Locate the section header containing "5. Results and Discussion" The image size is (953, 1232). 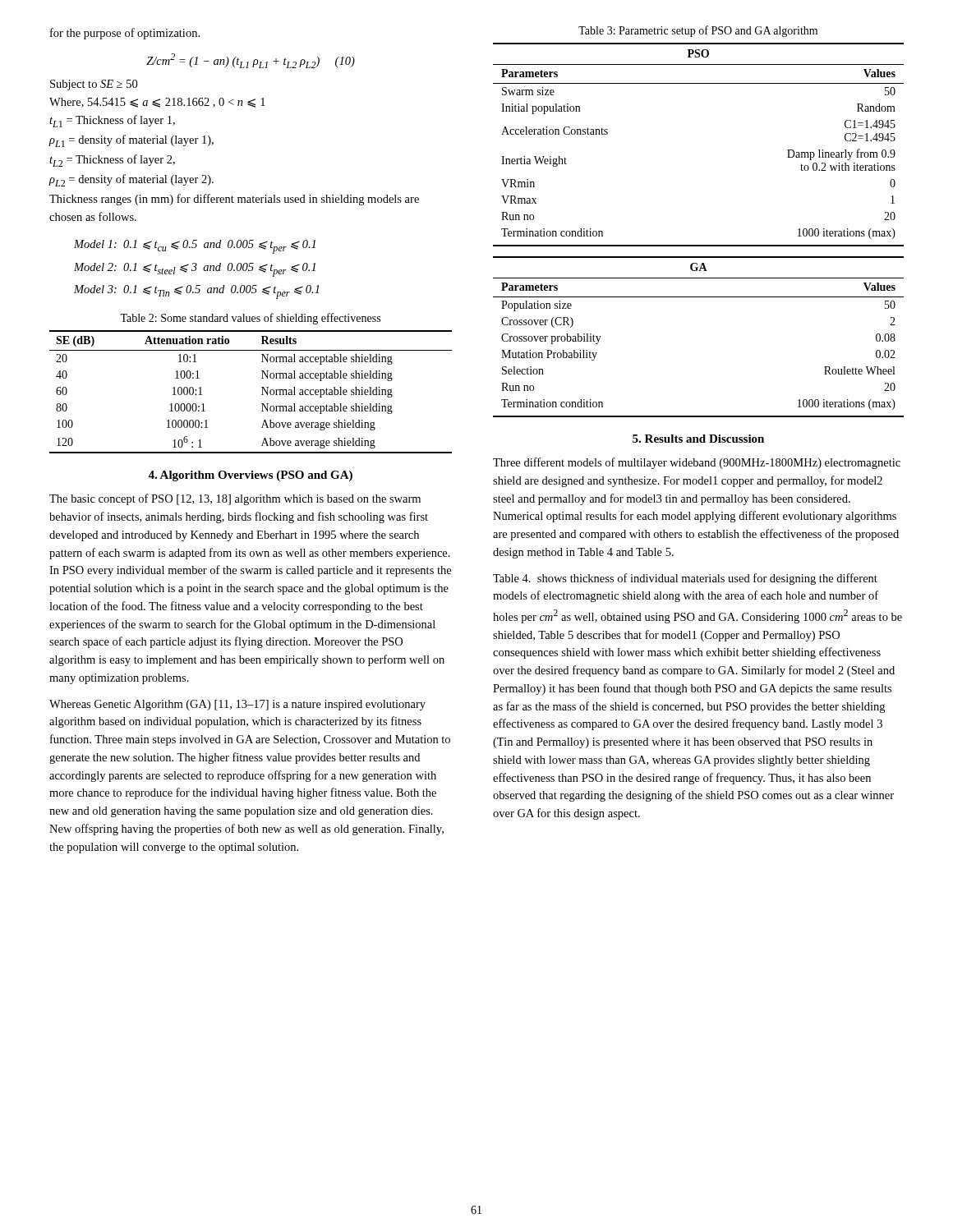pos(698,439)
